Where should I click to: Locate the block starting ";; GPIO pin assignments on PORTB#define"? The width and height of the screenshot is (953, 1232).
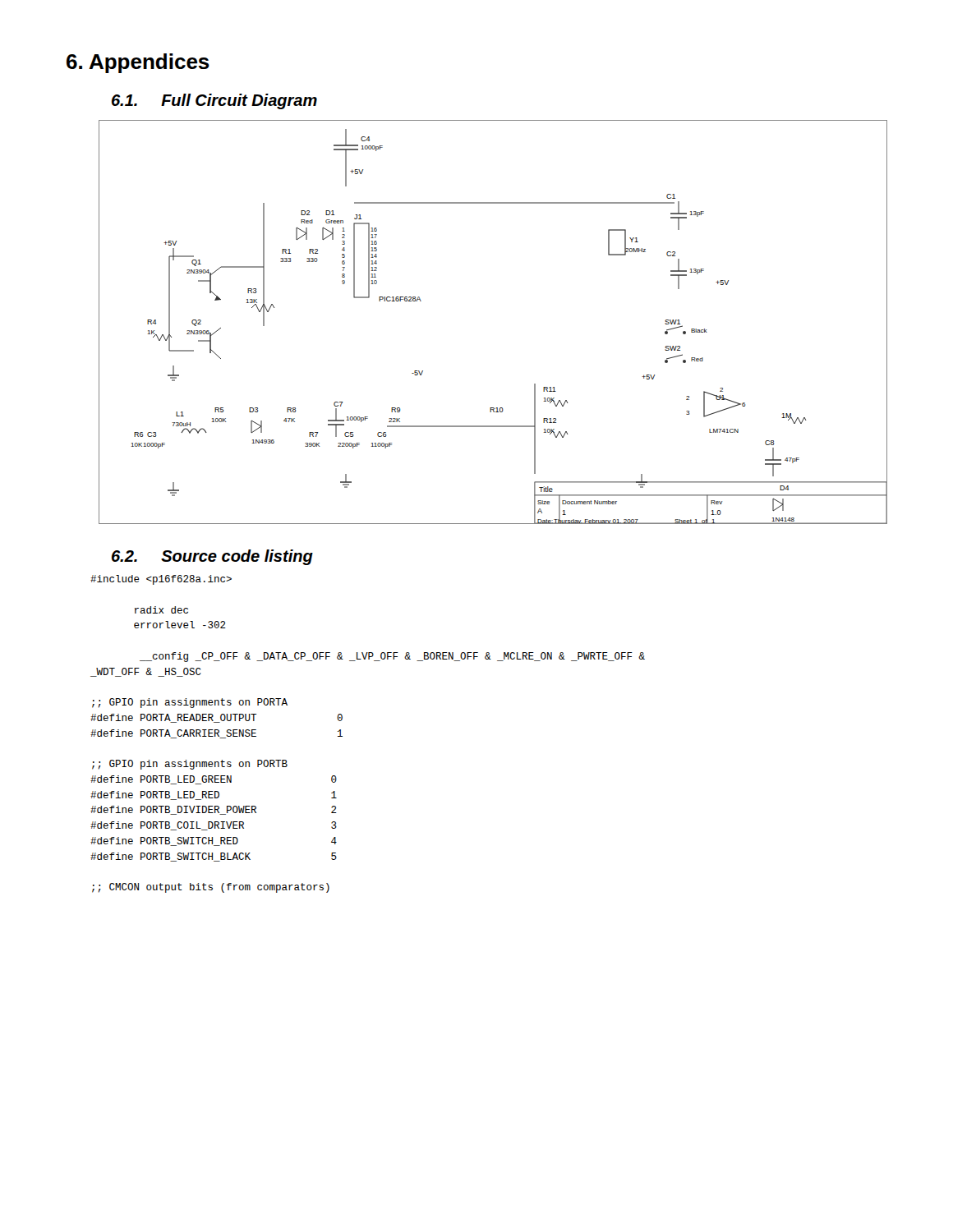214,811
